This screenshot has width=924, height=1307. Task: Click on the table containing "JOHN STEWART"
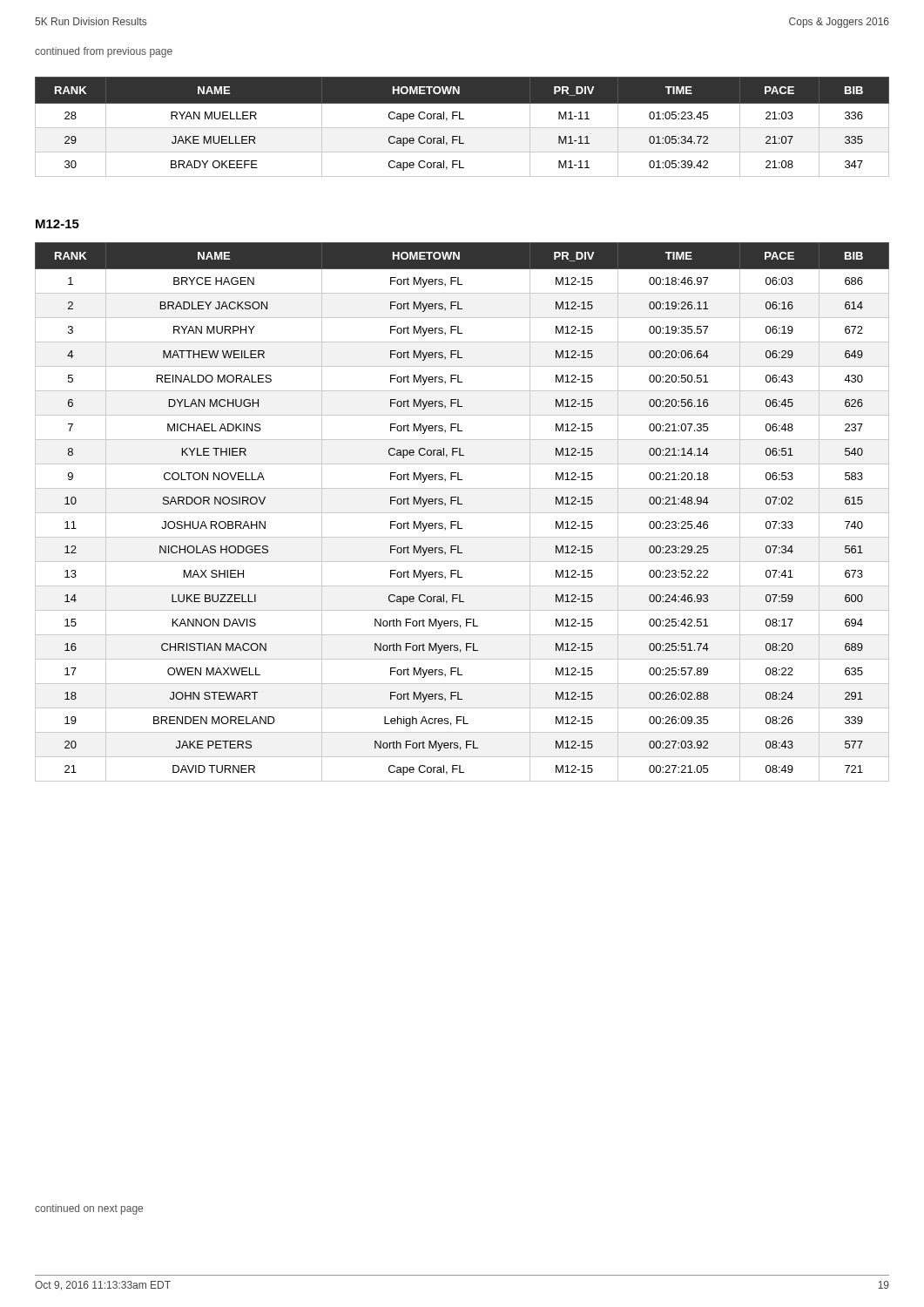pyautogui.click(x=462, y=512)
